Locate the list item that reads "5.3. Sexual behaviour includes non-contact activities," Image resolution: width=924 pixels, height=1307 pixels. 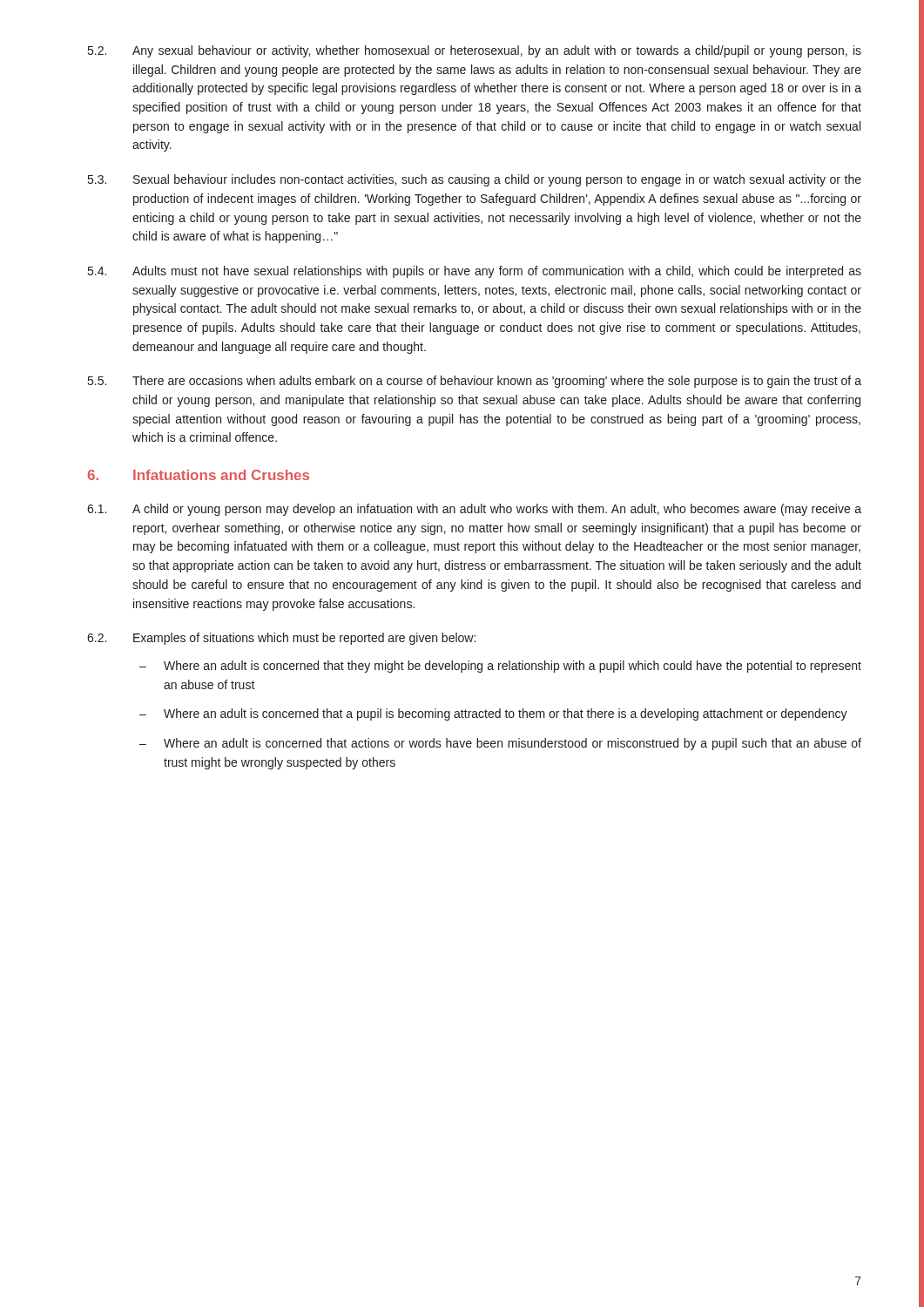click(x=474, y=209)
